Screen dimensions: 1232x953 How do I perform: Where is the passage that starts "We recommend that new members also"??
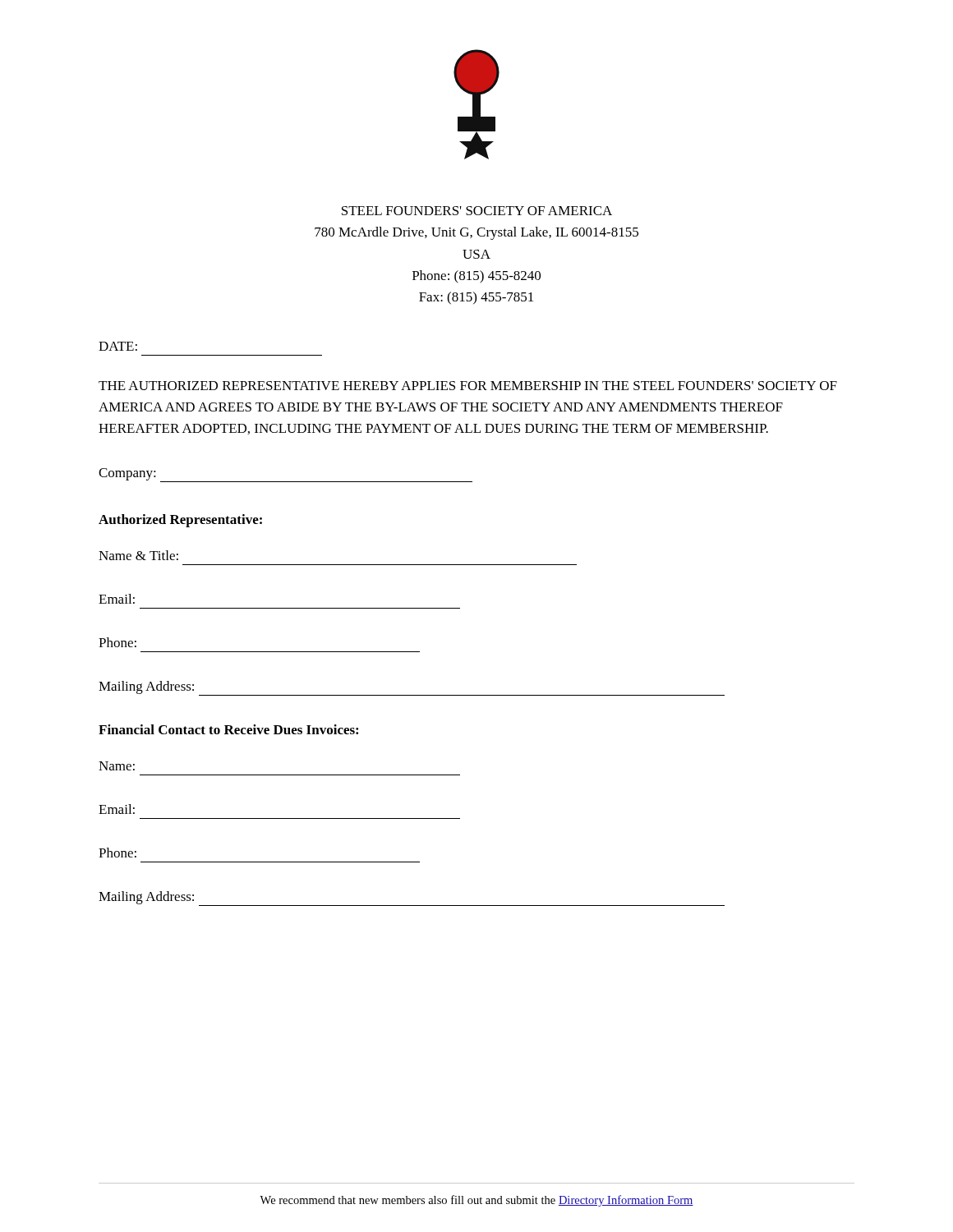476,1200
